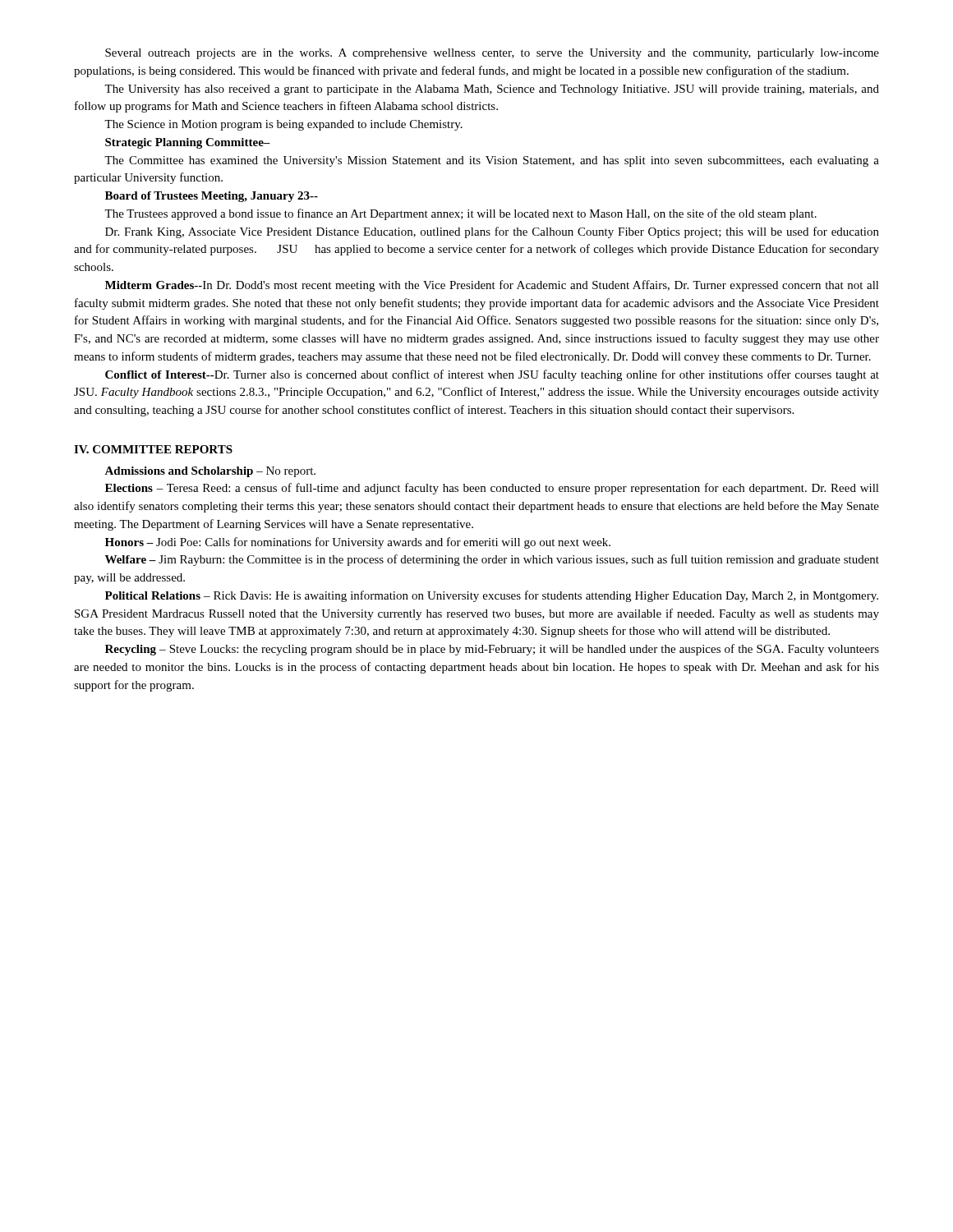Select the text block containing "Recycling – Steve"
Screen dimensions: 1232x953
[476, 667]
